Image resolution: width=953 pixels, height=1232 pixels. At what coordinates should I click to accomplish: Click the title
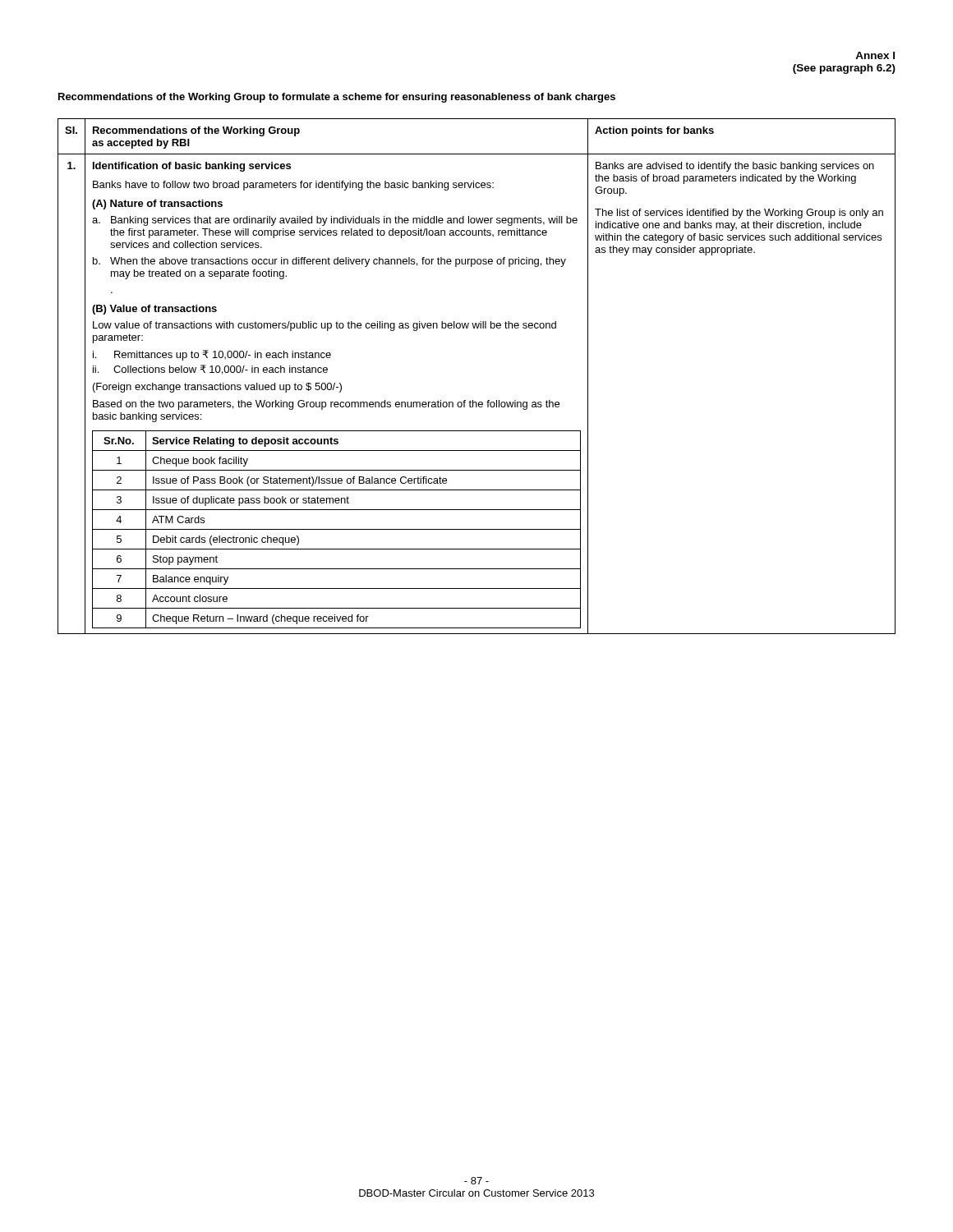click(337, 96)
